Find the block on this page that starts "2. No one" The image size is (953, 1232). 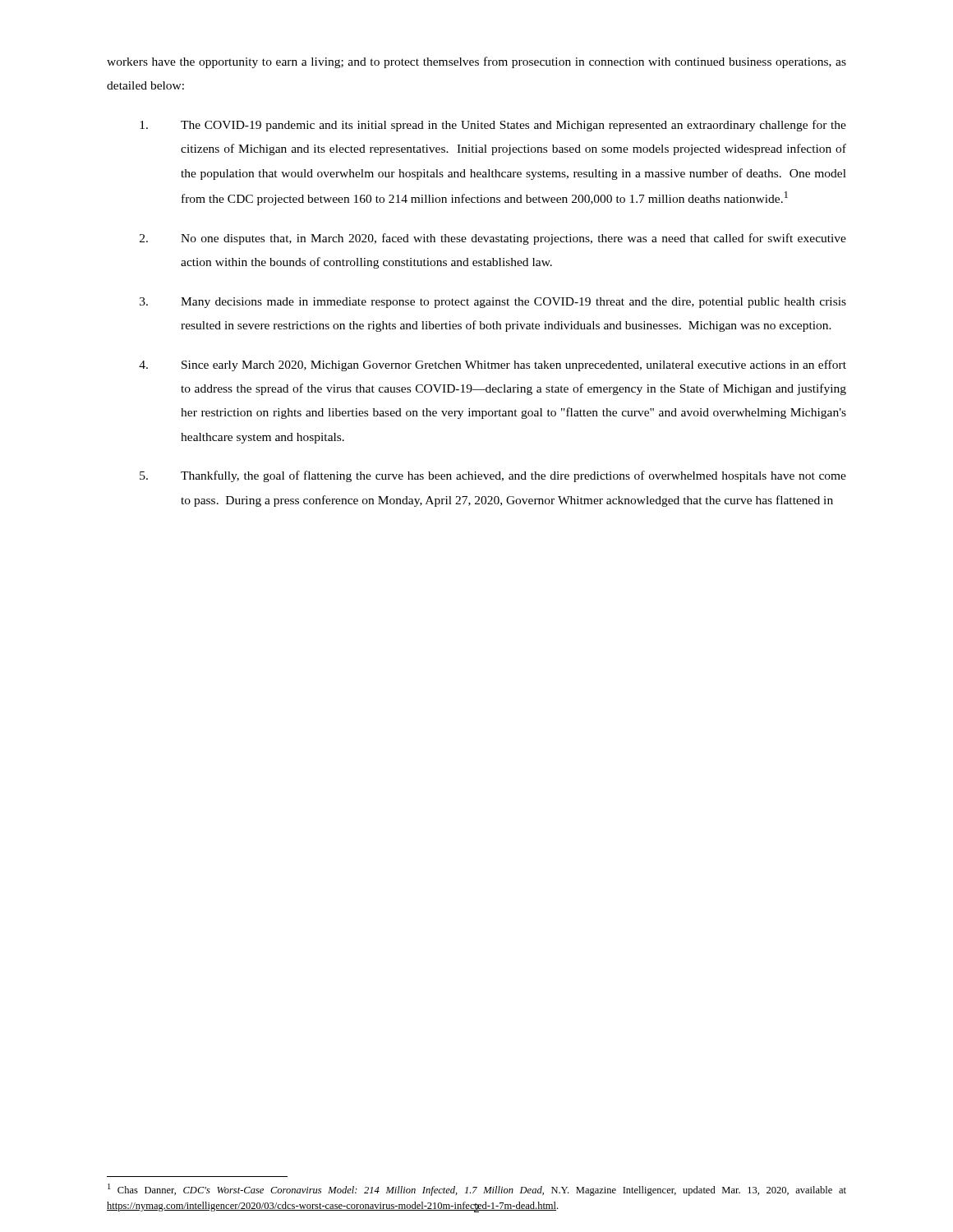[476, 250]
